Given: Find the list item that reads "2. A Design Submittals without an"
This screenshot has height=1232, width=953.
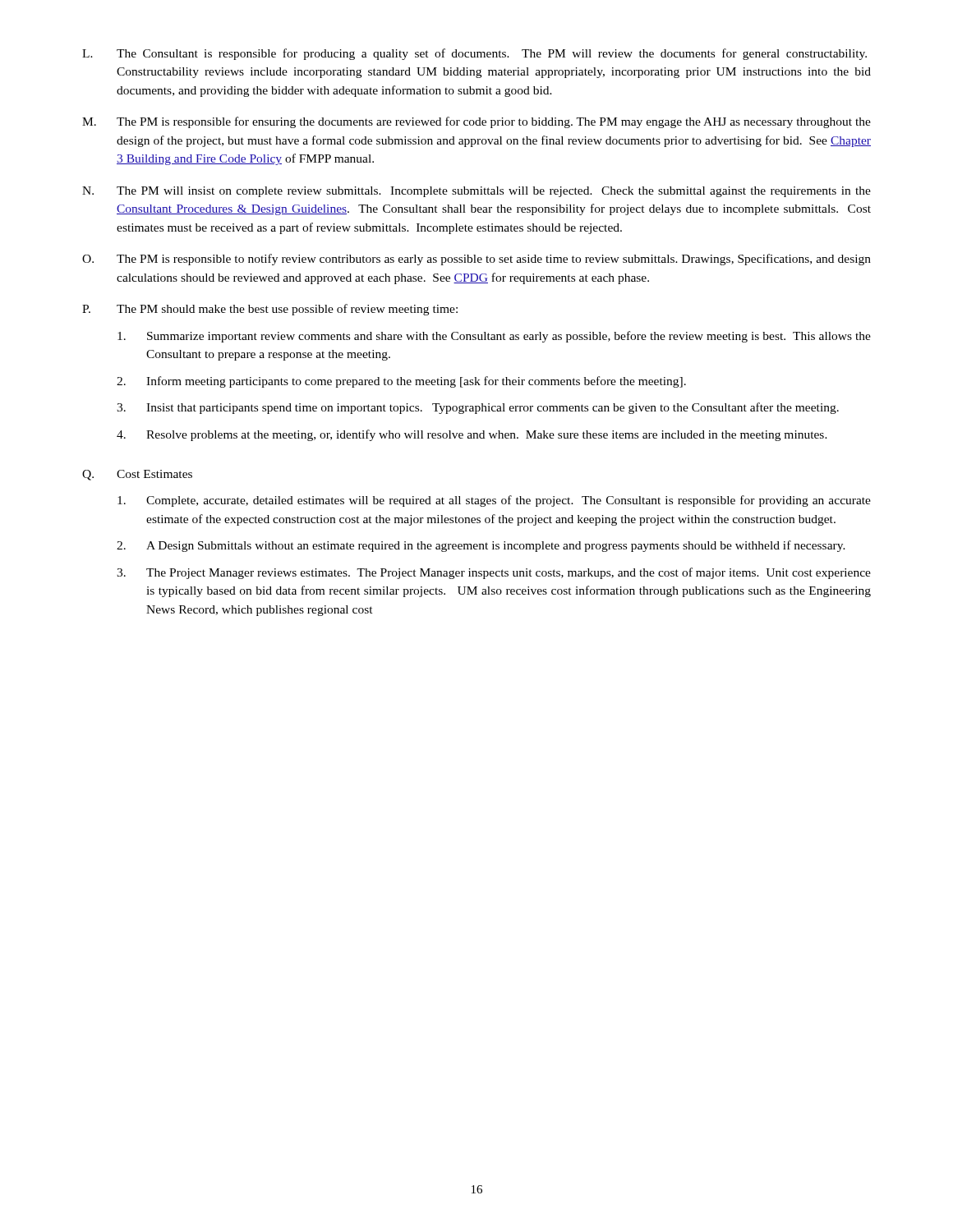Looking at the screenshot, I should tap(494, 546).
